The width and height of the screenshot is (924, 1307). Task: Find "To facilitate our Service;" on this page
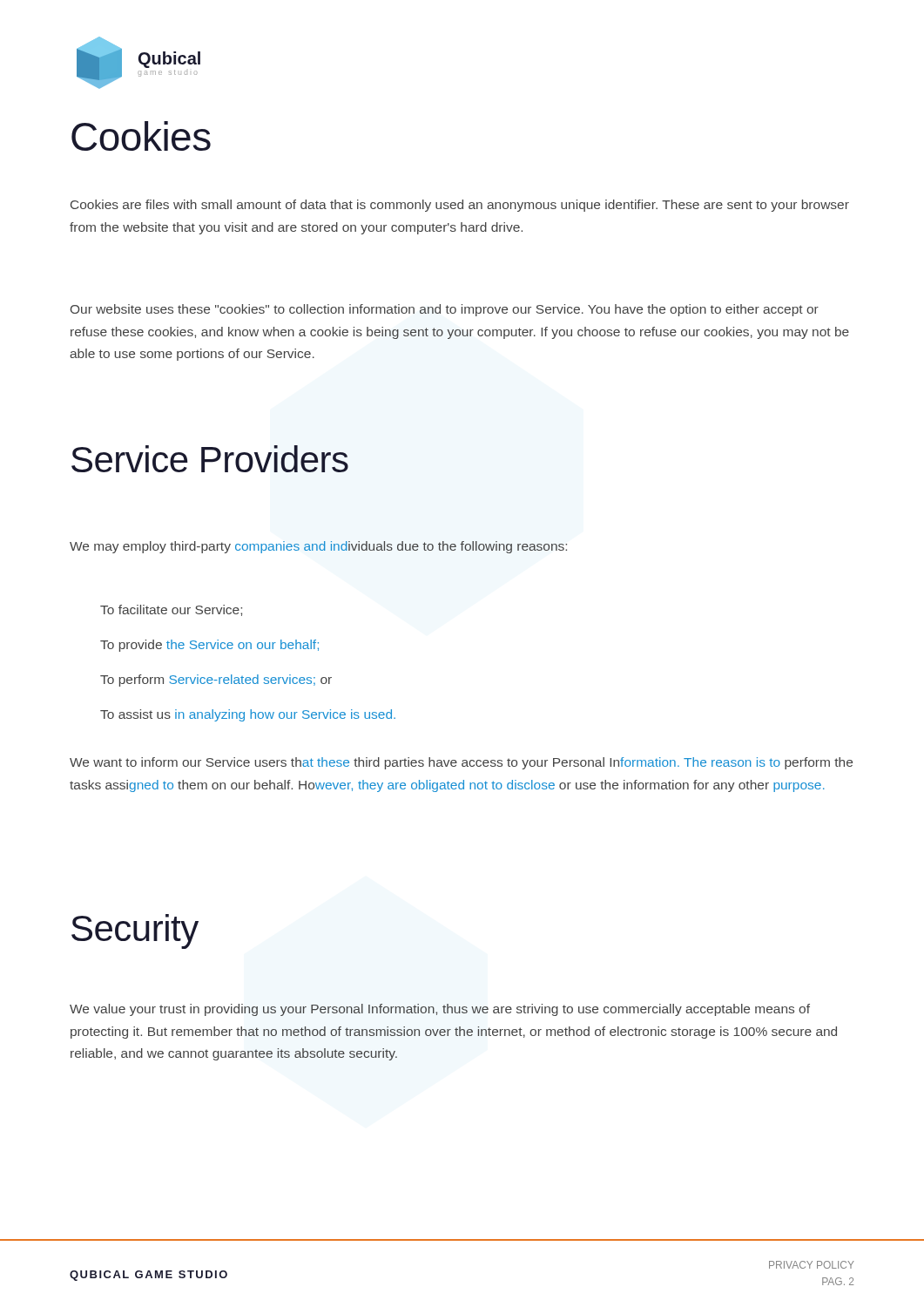(x=172, y=610)
